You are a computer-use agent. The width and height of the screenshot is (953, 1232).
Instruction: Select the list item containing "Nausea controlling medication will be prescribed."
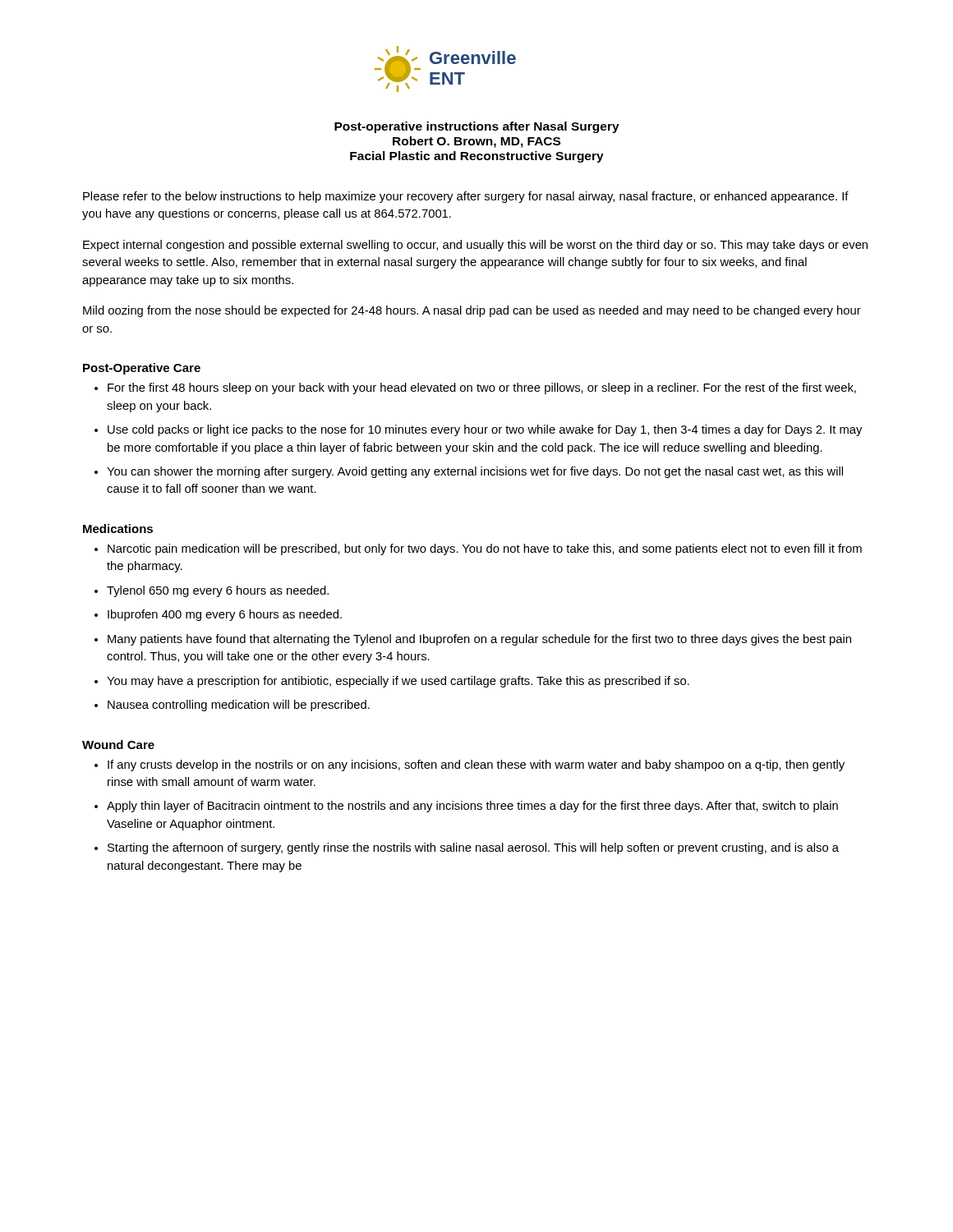pyautogui.click(x=239, y=705)
